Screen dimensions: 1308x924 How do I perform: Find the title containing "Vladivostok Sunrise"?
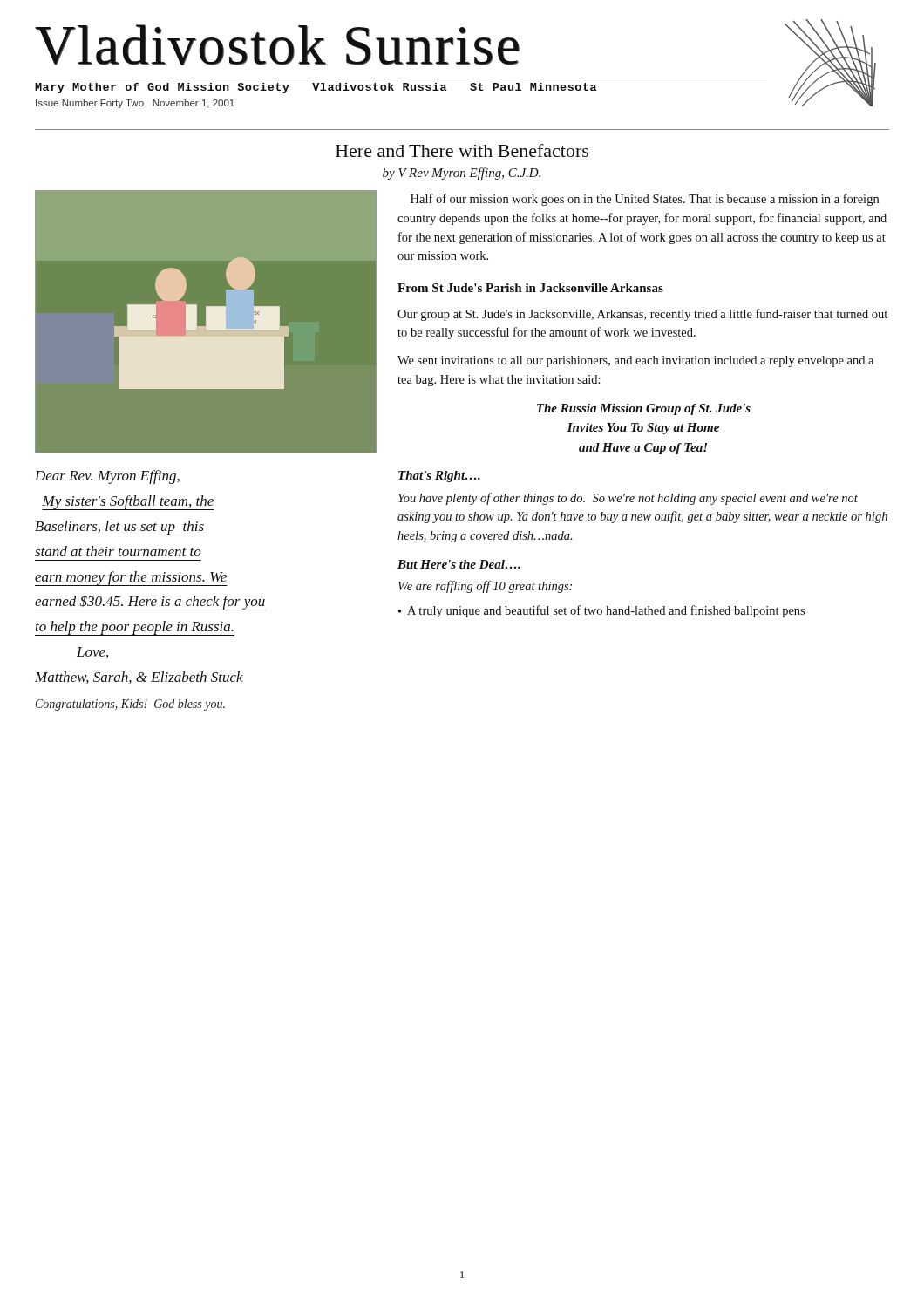(401, 45)
